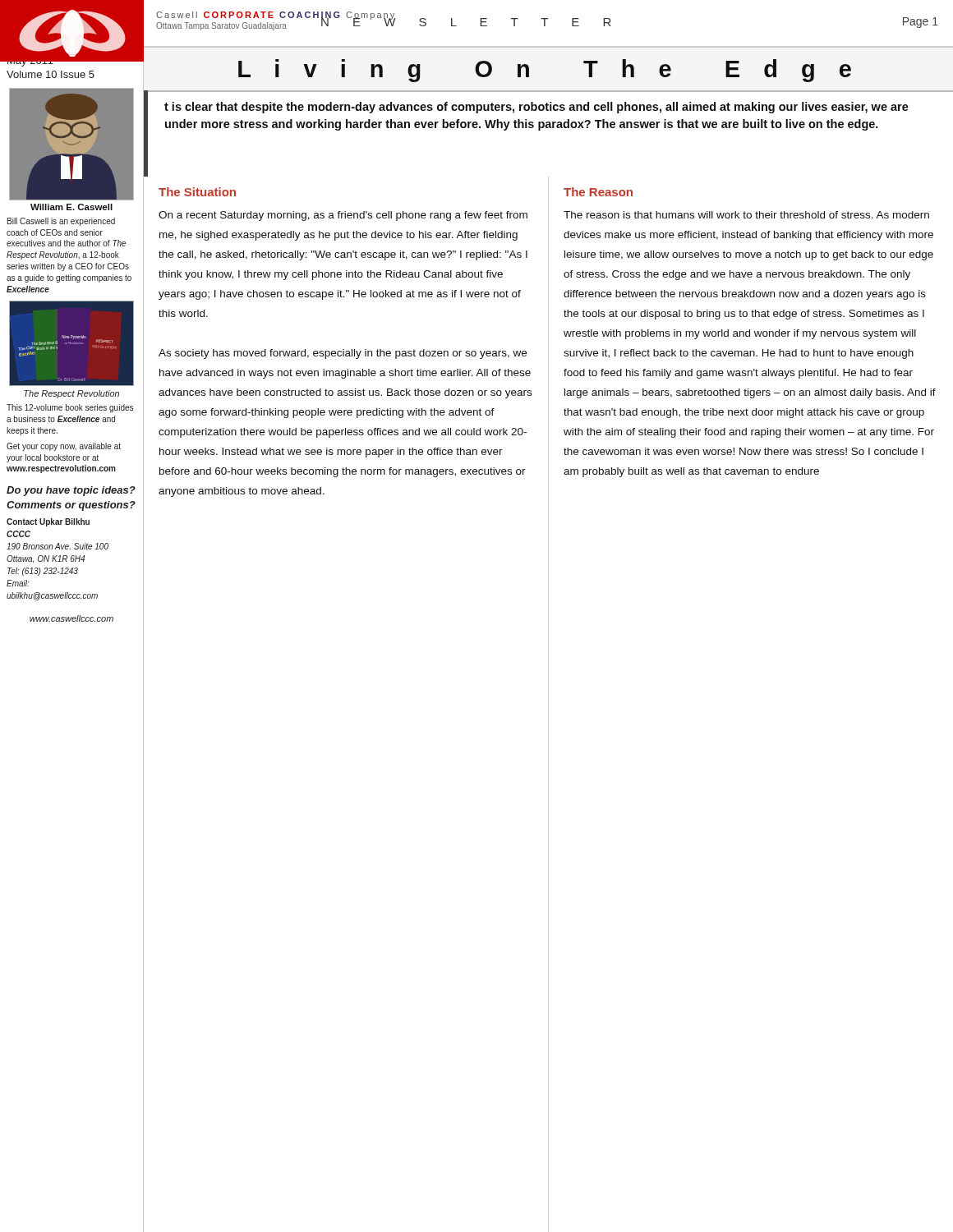Point to the block beginning "Get your copy now, available at your"
The image size is (953, 1232).
tap(64, 458)
